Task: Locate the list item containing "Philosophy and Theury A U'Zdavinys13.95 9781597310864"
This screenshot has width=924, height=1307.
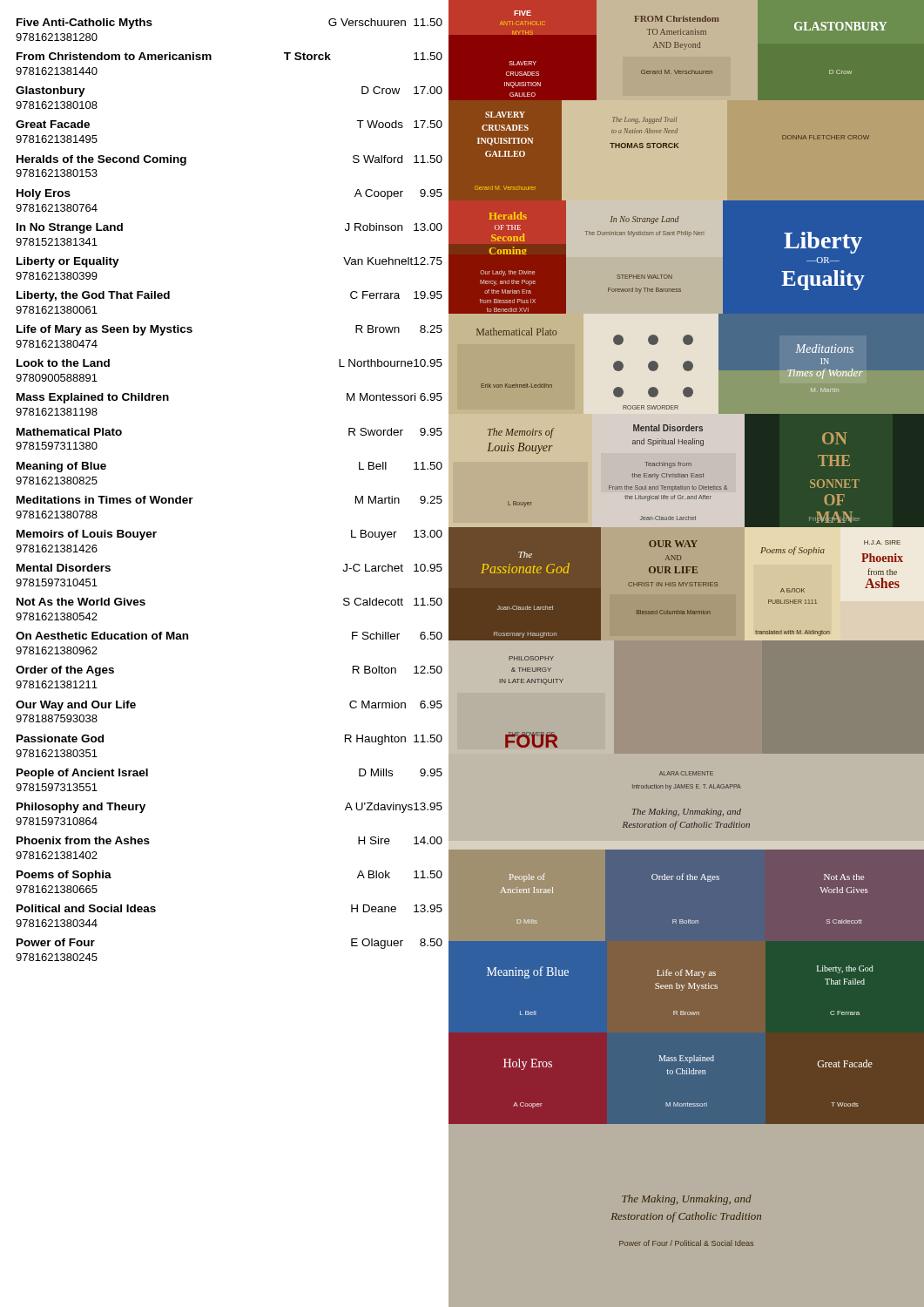Action: [x=86, y=807]
